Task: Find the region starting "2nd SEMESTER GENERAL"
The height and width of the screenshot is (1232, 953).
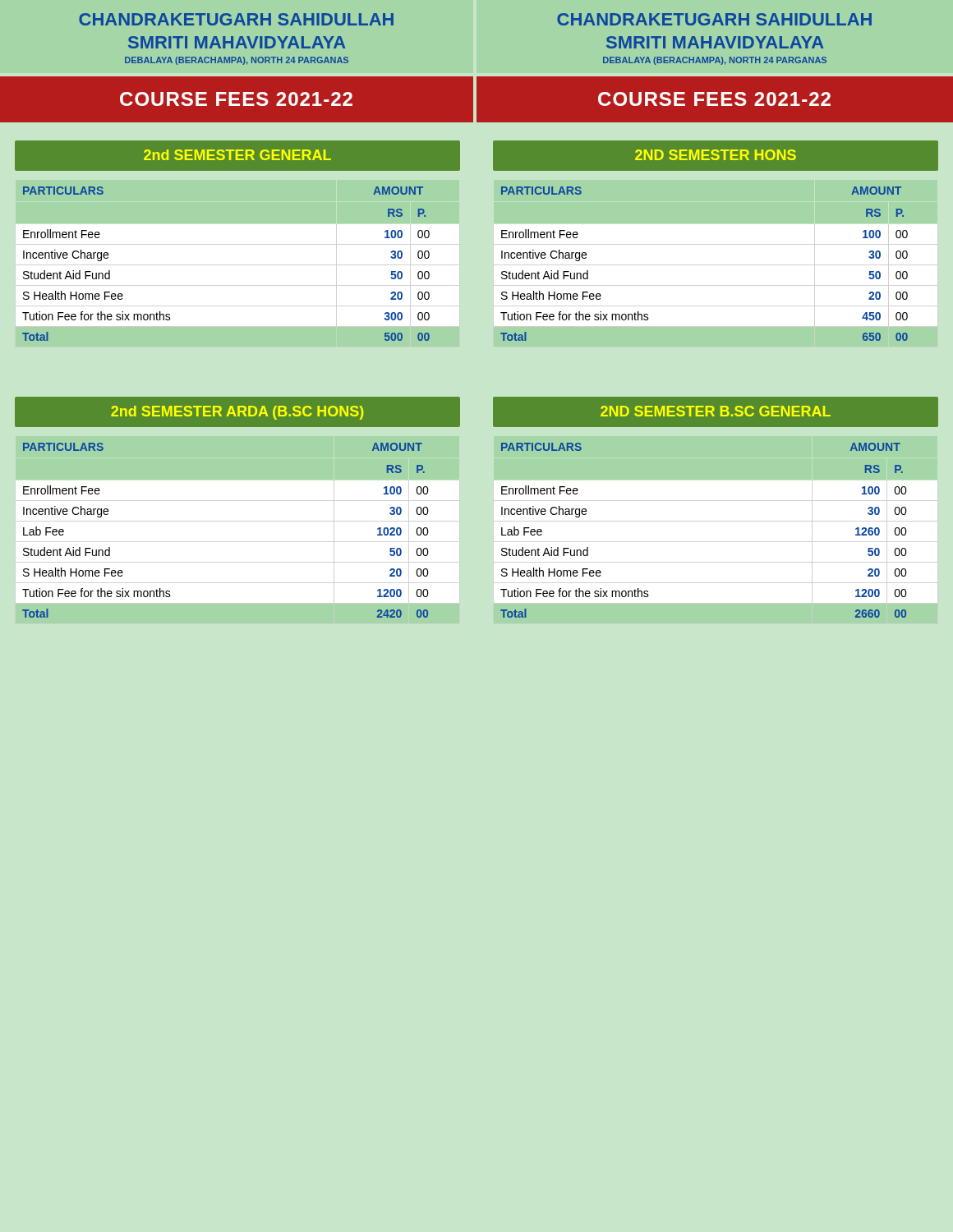Action: pos(237,155)
